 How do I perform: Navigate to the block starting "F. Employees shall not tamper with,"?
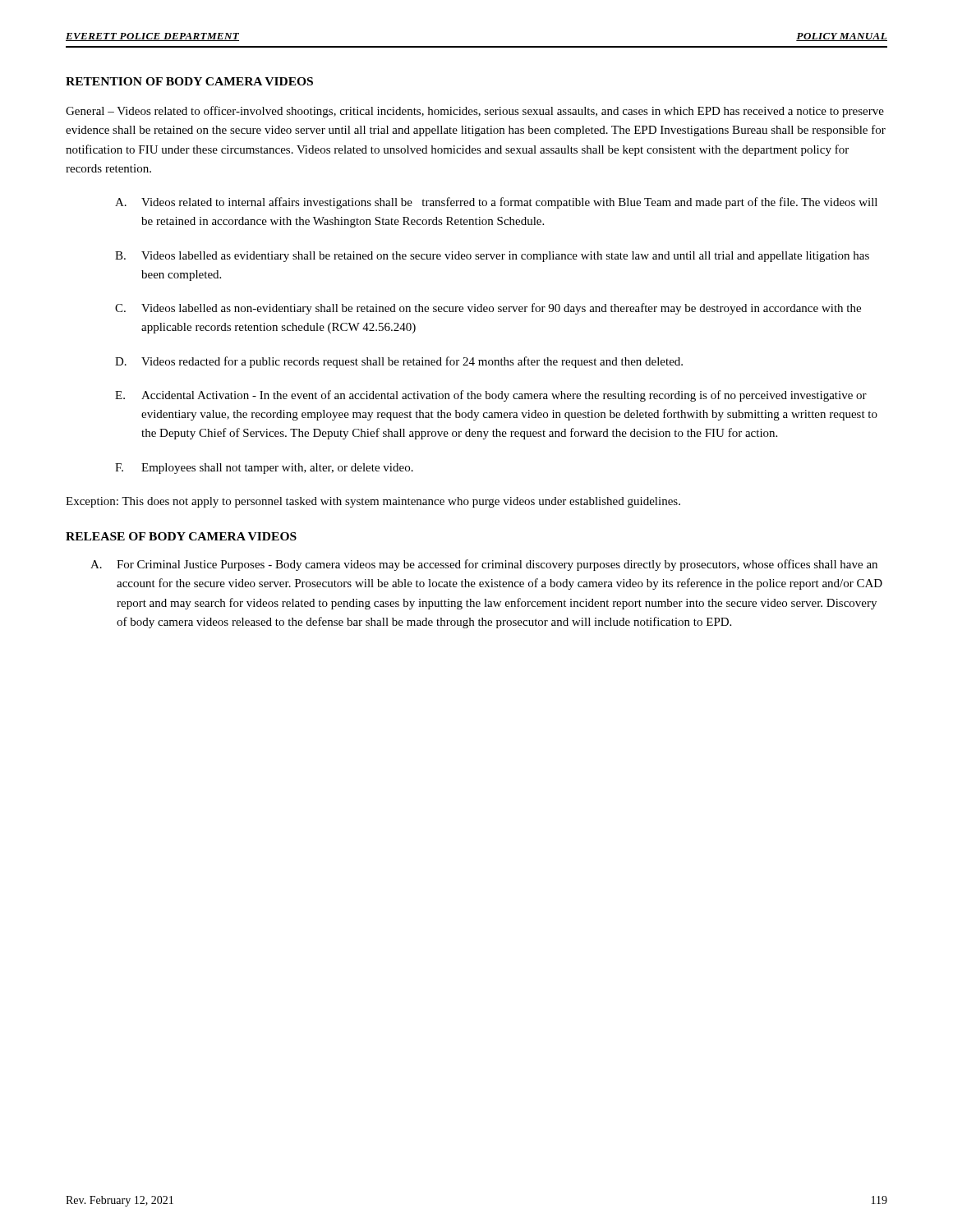[264, 469]
